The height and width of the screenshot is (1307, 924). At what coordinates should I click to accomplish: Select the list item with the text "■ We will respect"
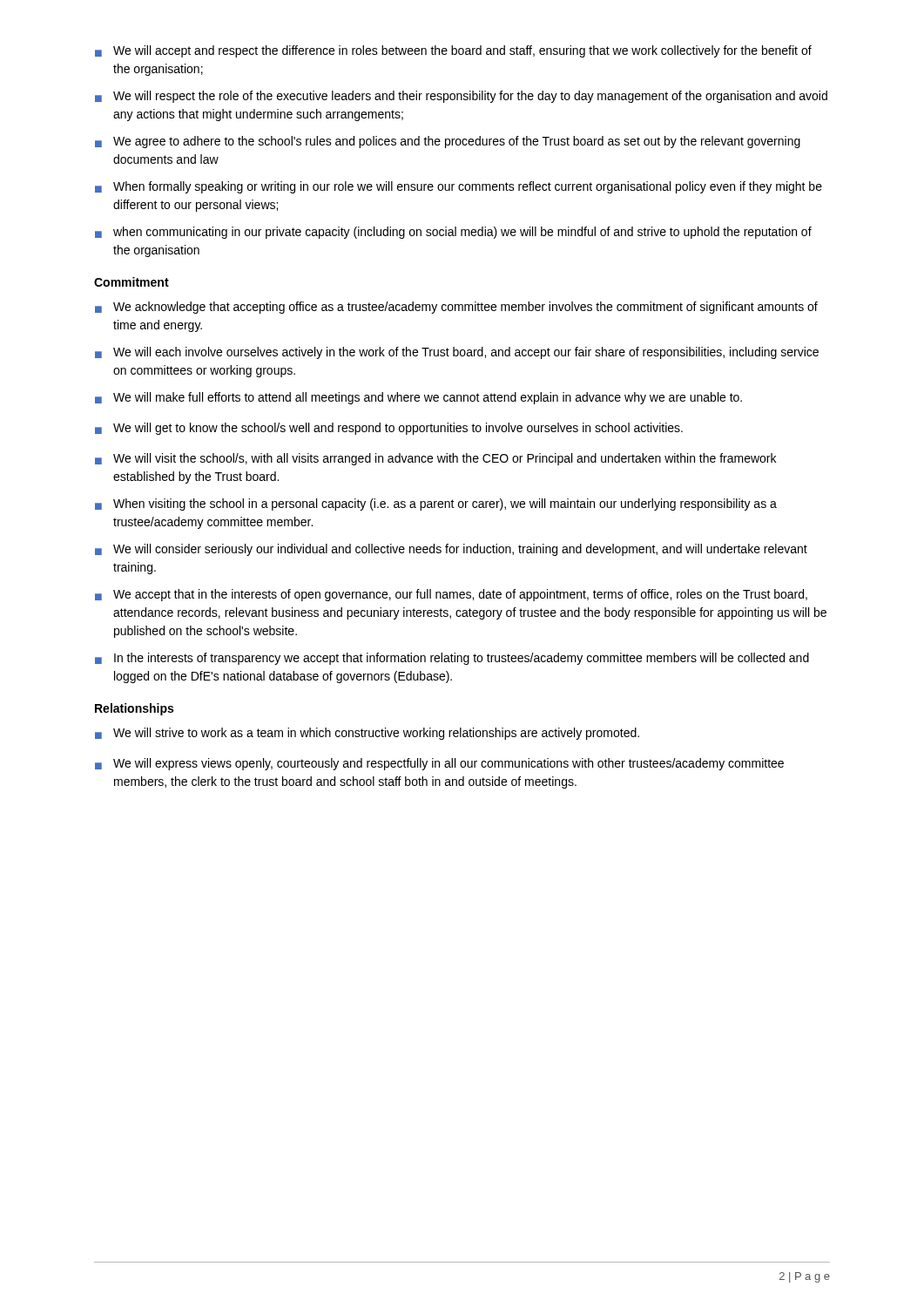pyautogui.click(x=462, y=105)
